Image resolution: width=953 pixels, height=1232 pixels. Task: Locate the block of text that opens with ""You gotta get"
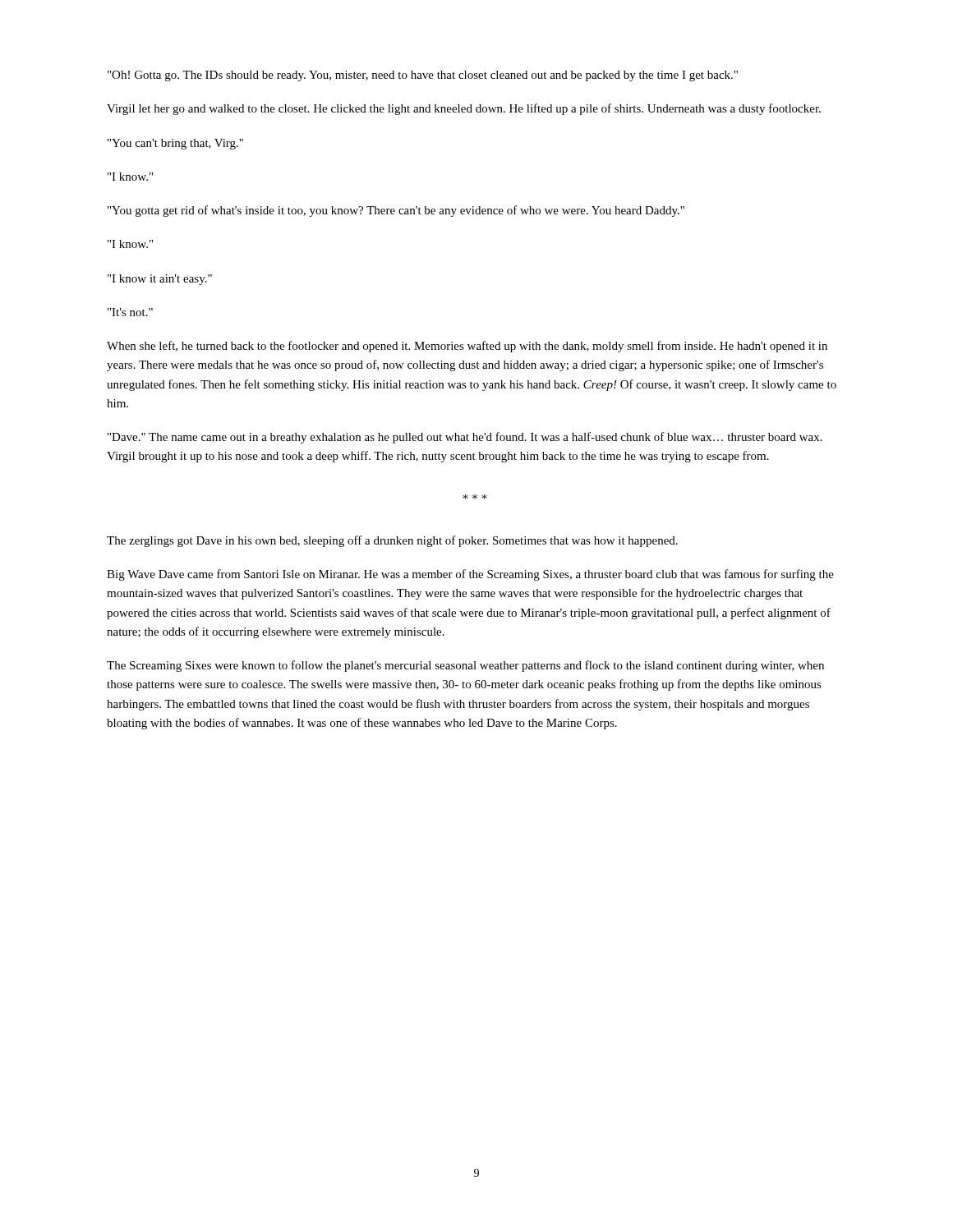coord(396,210)
